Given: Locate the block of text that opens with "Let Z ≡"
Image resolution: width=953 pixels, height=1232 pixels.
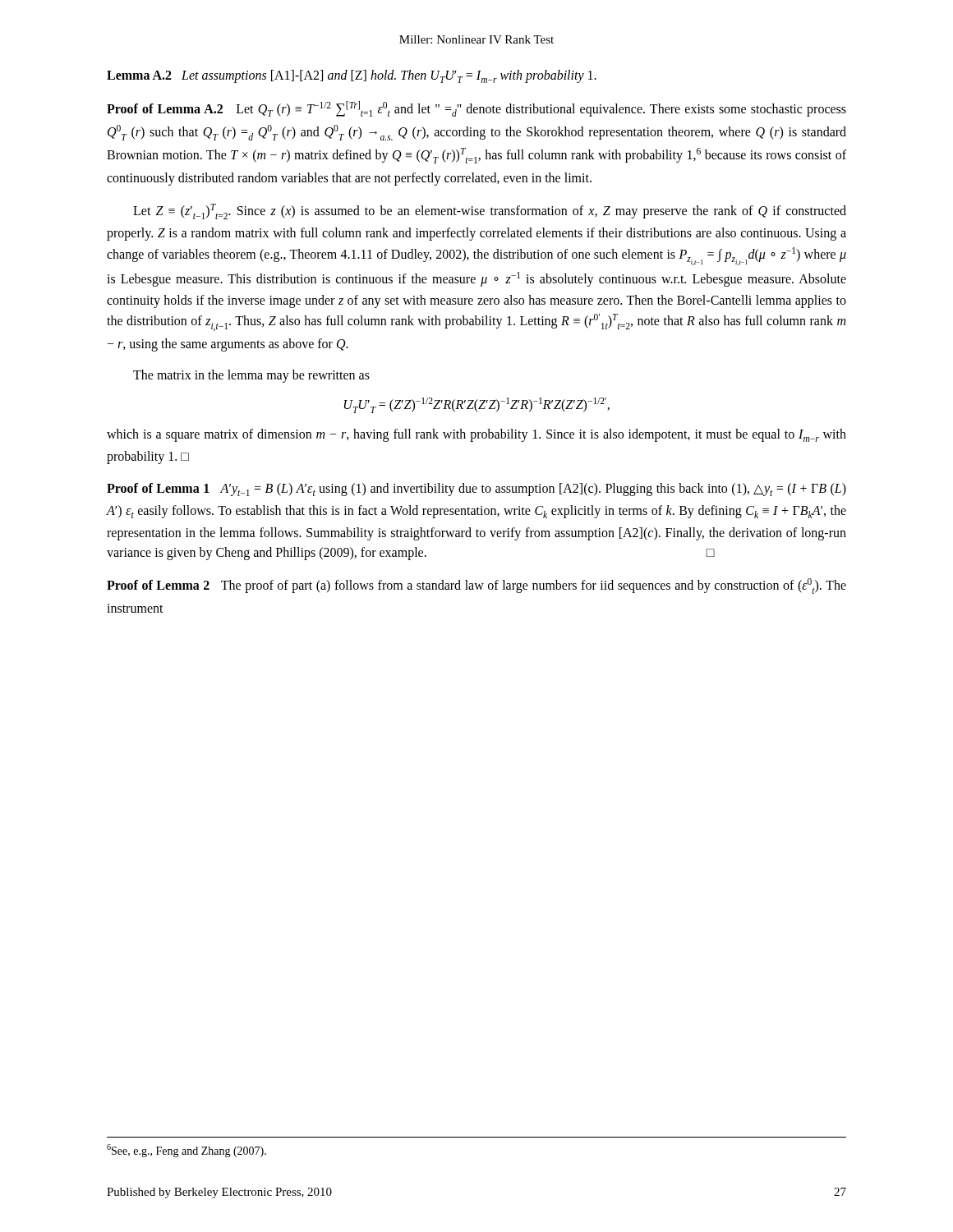Looking at the screenshot, I should 476,277.
